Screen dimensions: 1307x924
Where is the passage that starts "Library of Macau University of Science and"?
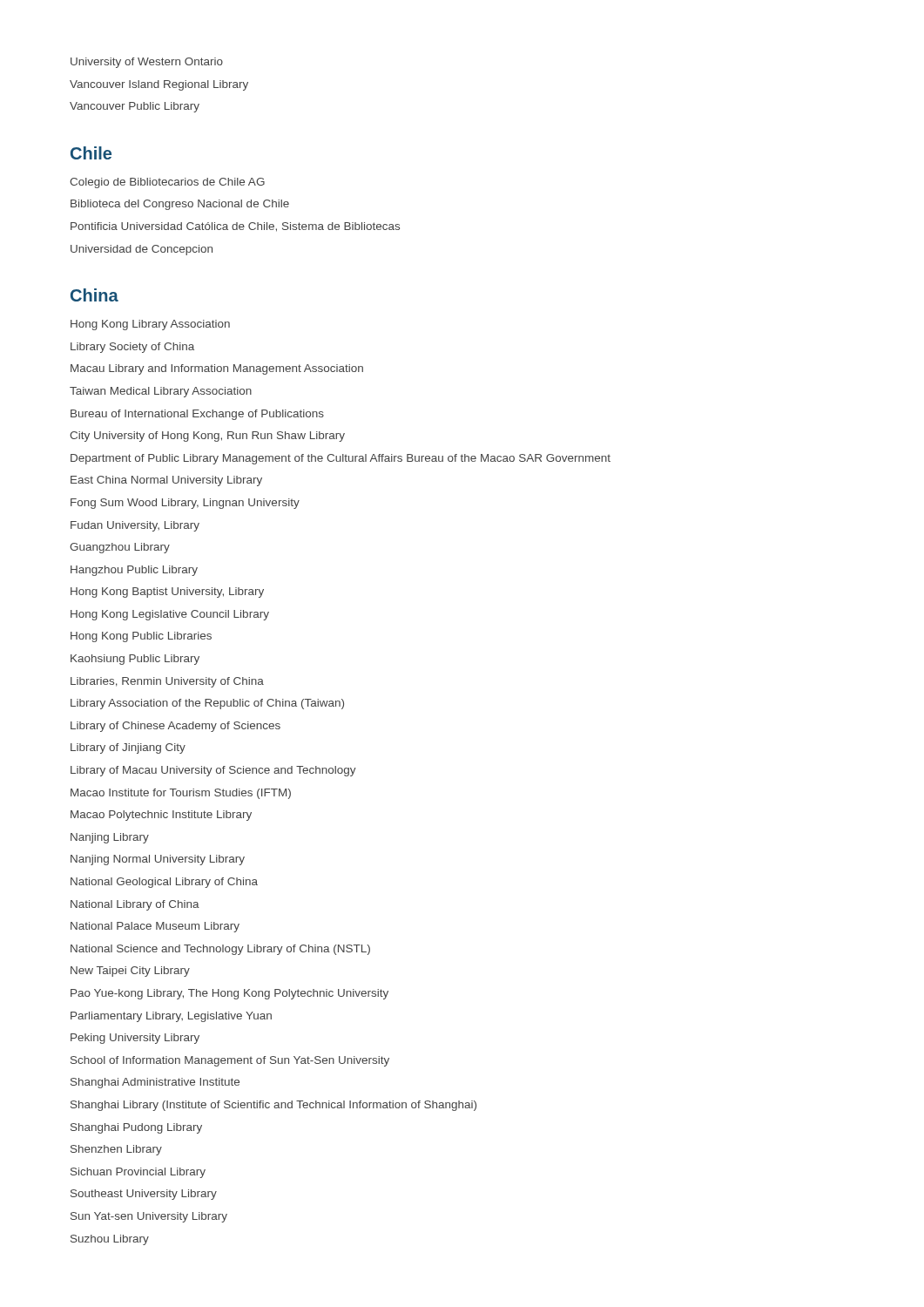pos(213,770)
